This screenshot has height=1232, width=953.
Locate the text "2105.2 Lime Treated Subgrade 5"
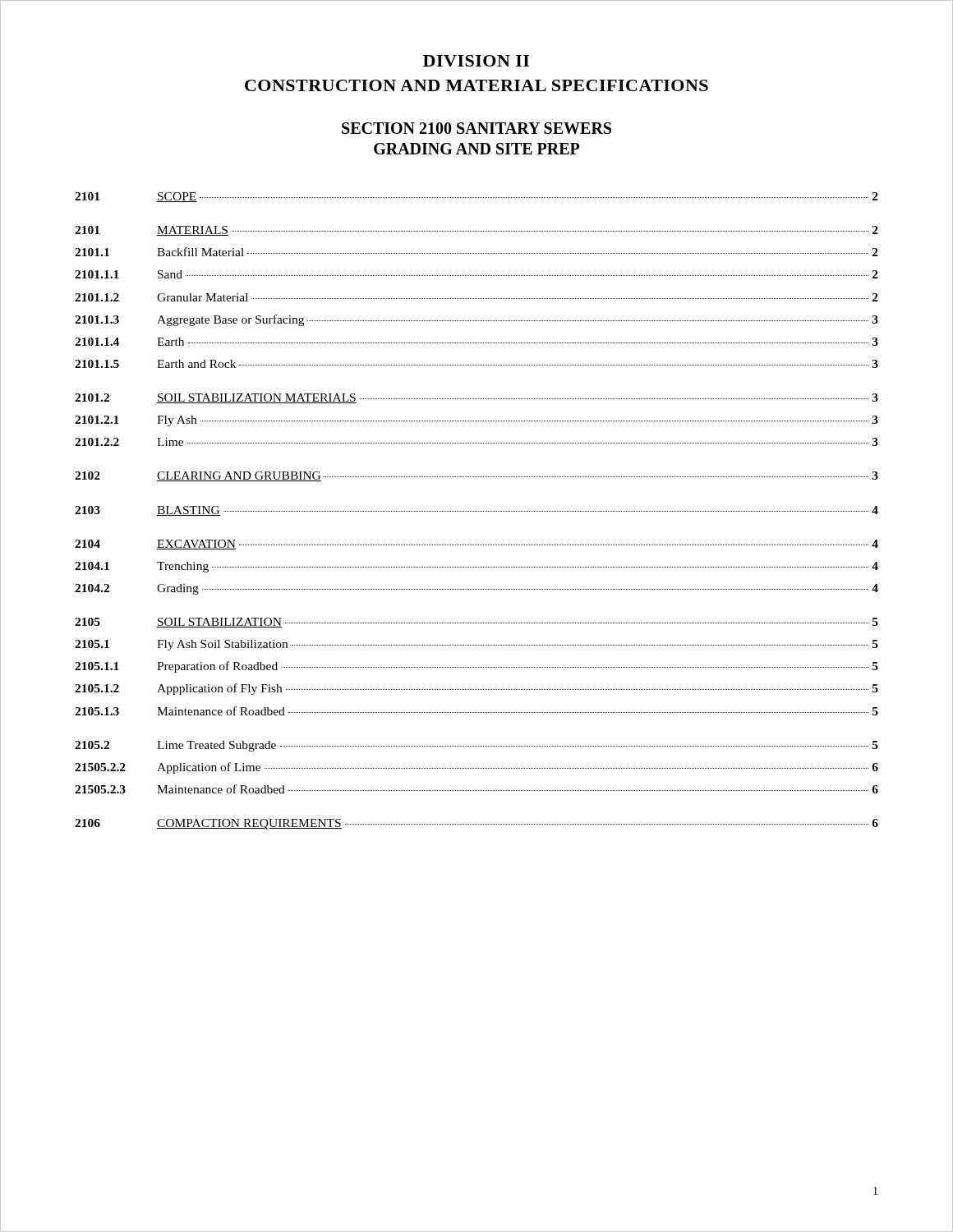(476, 744)
